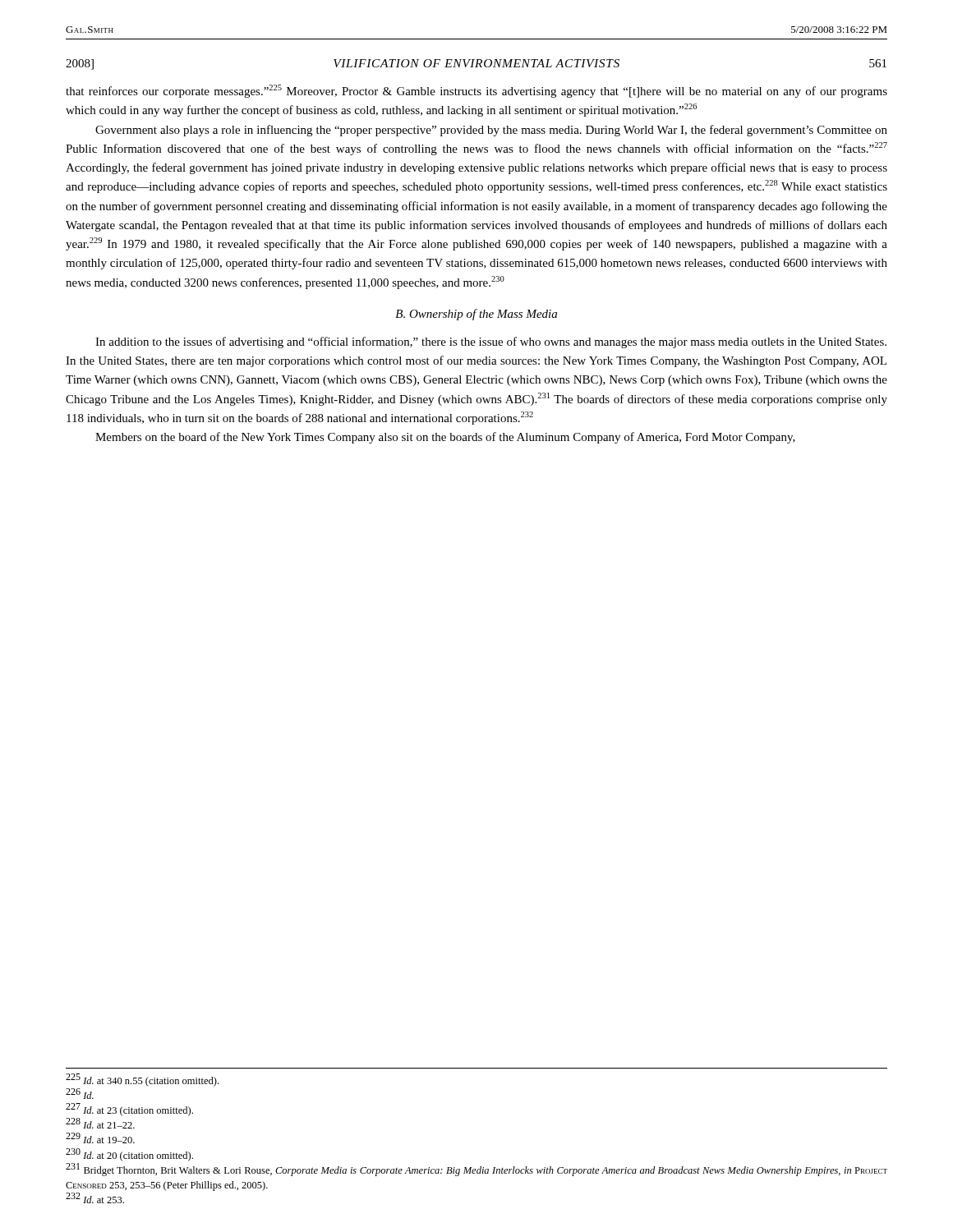This screenshot has width=953, height=1232.
Task: Click on the footnote with the text "228 Id. at 21–22."
Action: (100, 1125)
